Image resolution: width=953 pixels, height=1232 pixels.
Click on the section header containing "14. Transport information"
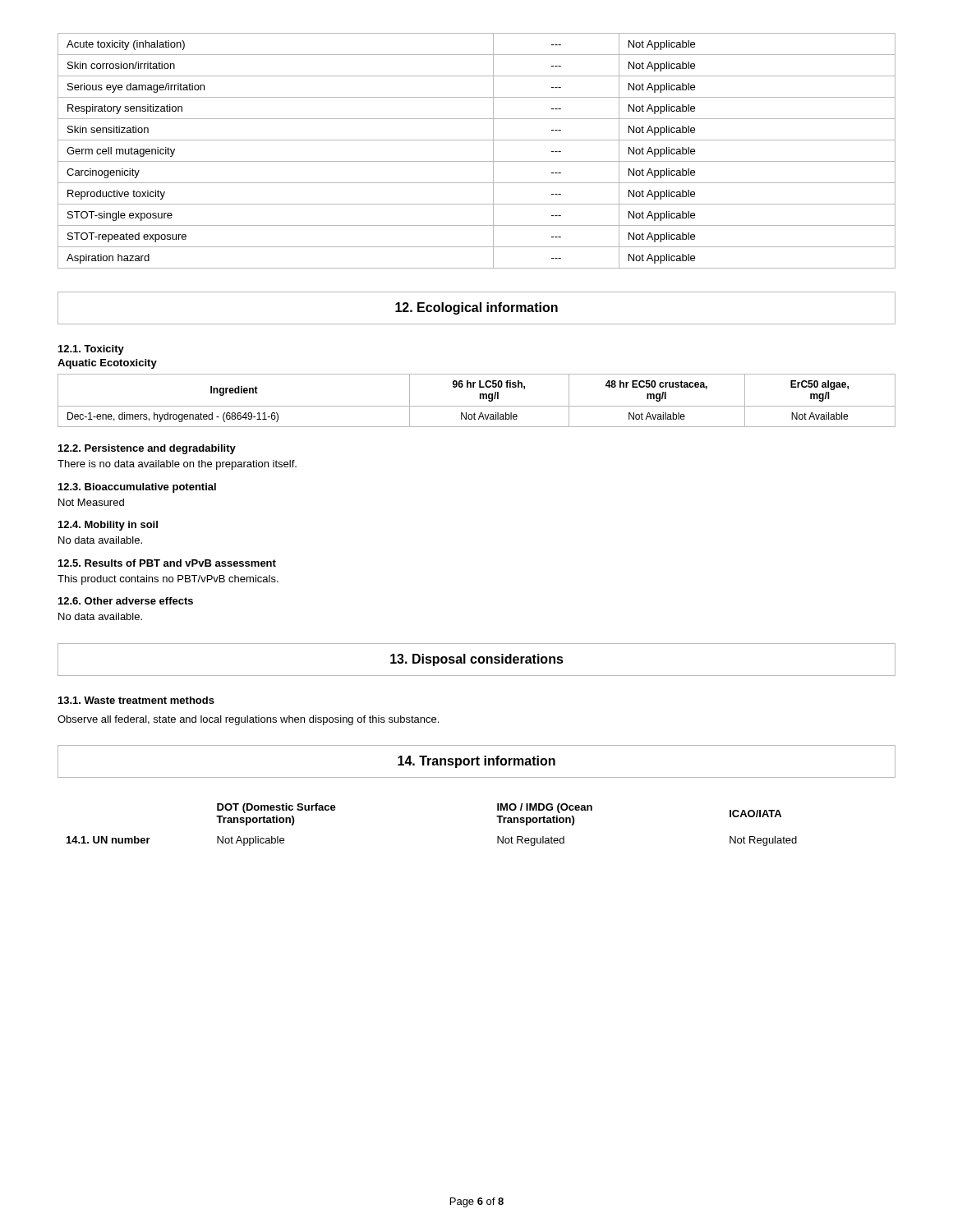coord(476,761)
